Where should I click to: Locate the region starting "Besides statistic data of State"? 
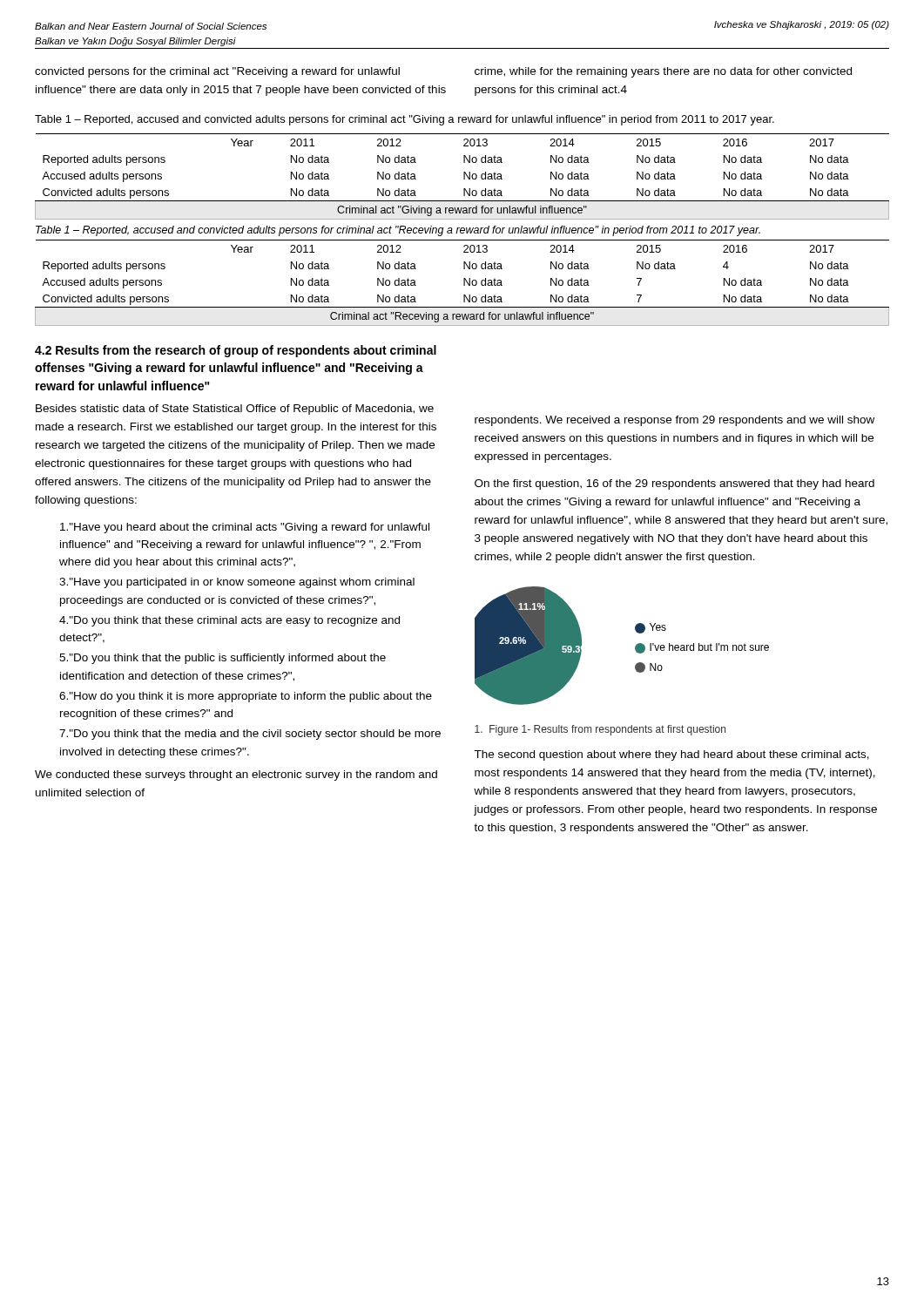(x=236, y=454)
